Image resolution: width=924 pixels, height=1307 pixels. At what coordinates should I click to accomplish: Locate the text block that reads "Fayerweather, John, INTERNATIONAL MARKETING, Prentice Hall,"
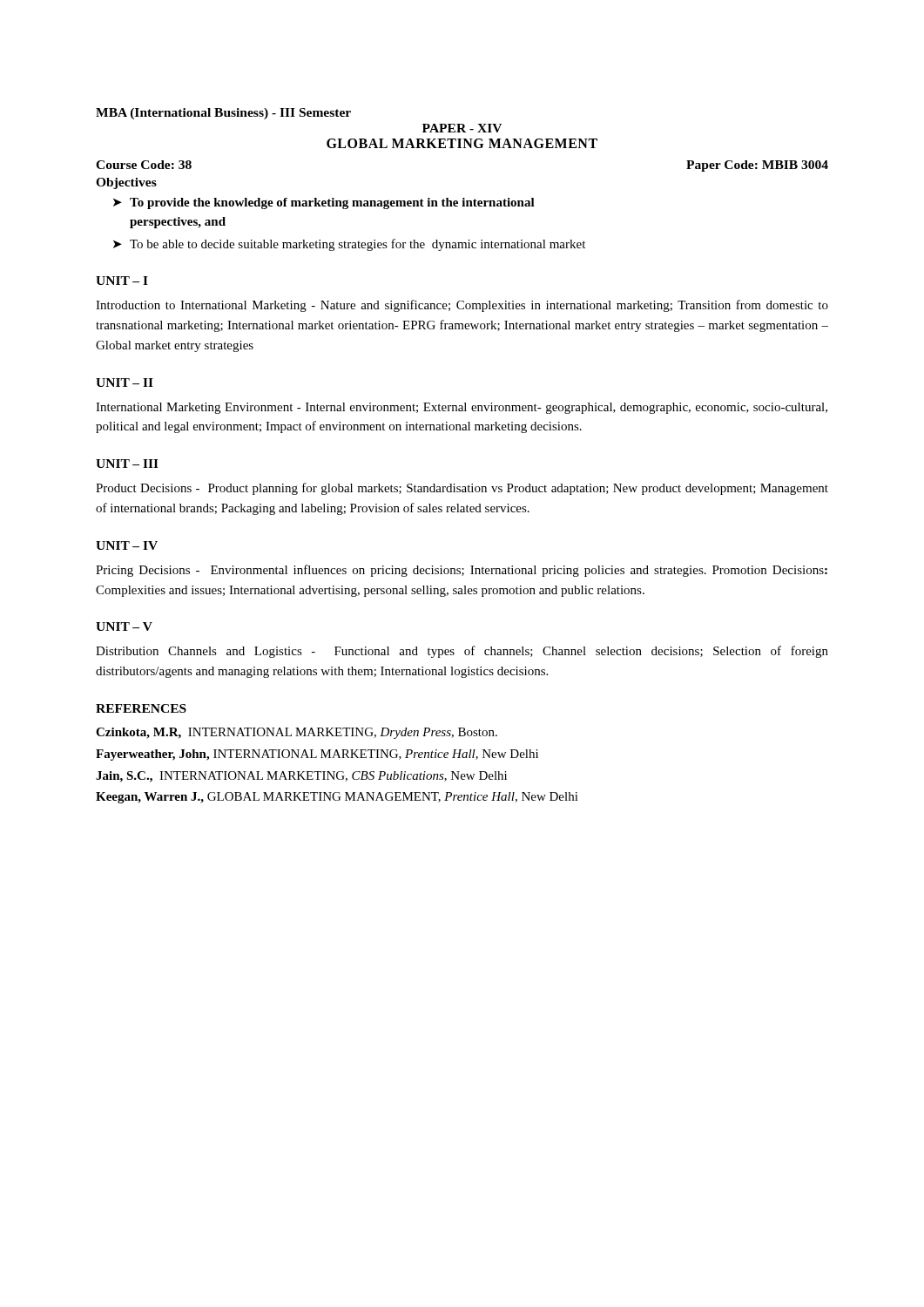[317, 753]
